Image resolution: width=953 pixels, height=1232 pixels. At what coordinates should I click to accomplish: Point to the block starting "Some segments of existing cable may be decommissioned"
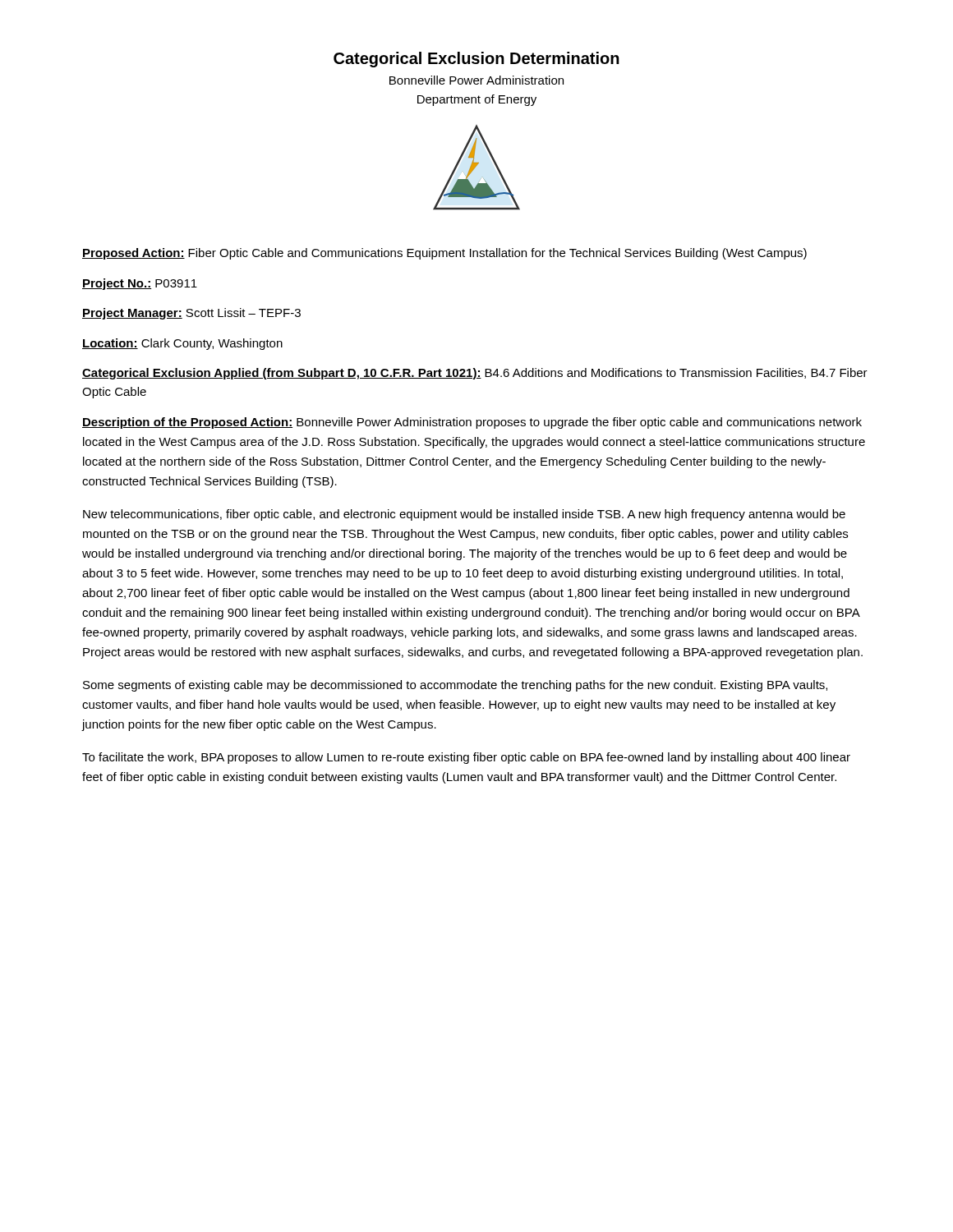[x=459, y=704]
